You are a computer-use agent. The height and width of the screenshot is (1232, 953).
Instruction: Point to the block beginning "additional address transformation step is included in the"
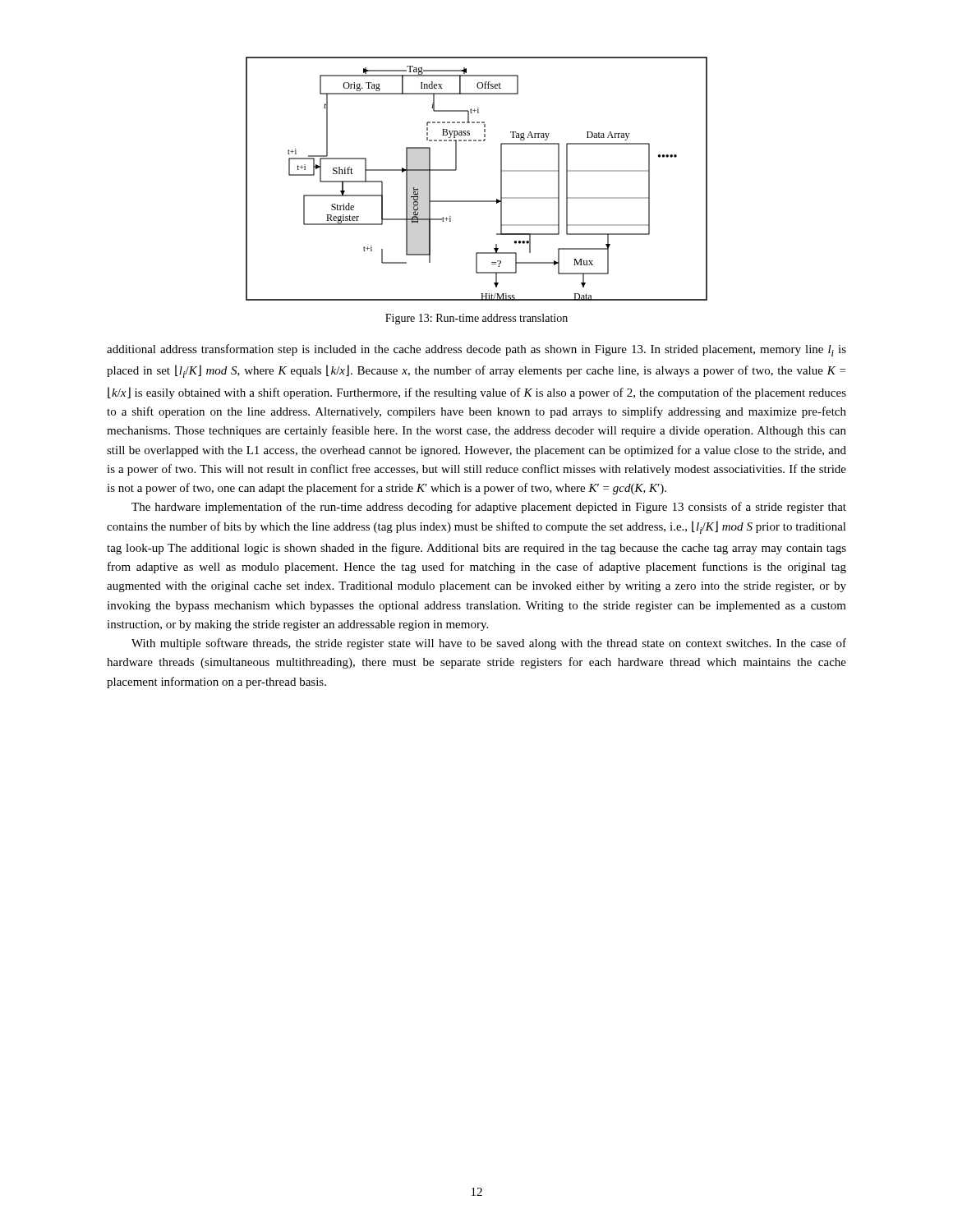[x=476, y=516]
